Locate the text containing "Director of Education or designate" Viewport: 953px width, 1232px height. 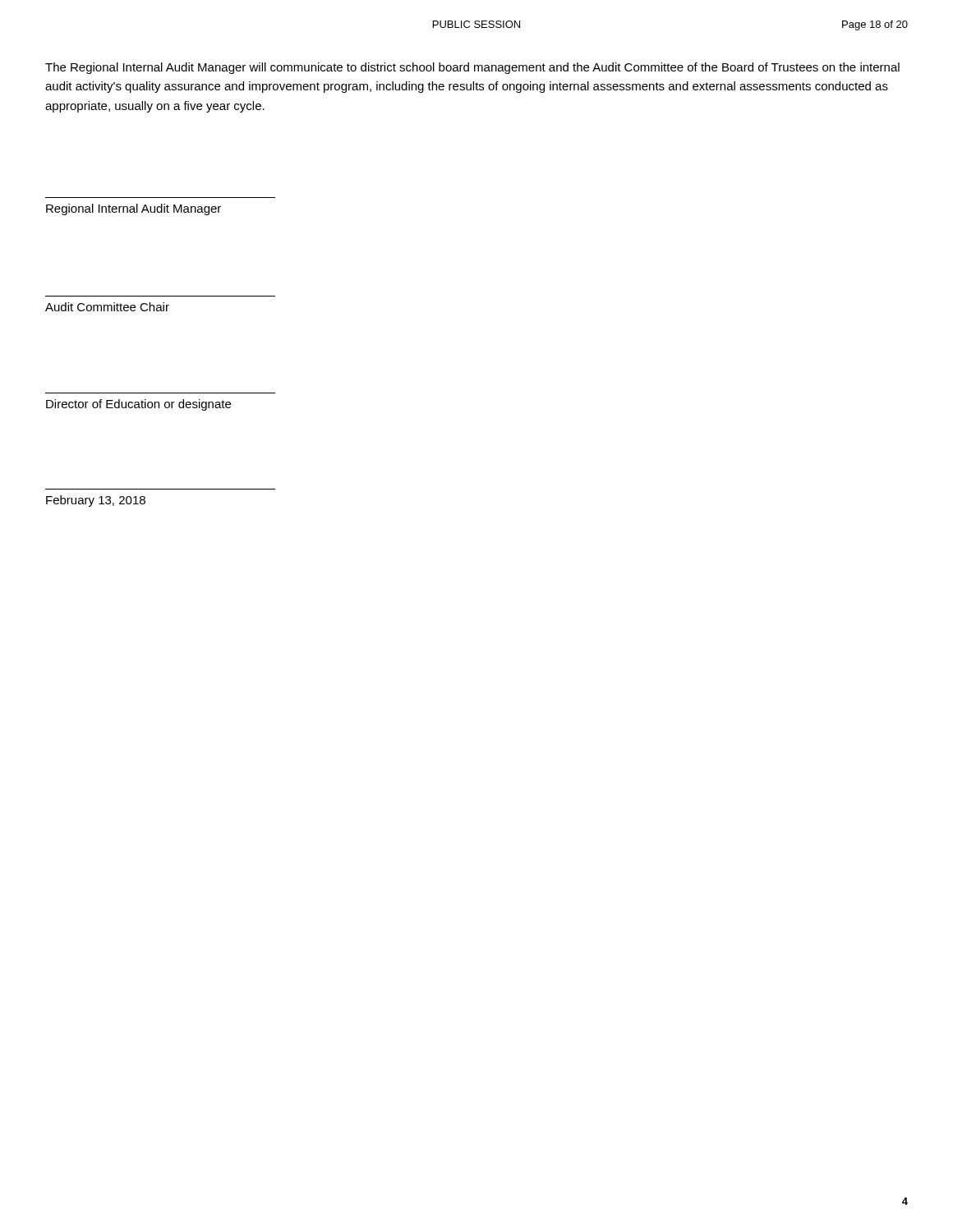point(160,402)
